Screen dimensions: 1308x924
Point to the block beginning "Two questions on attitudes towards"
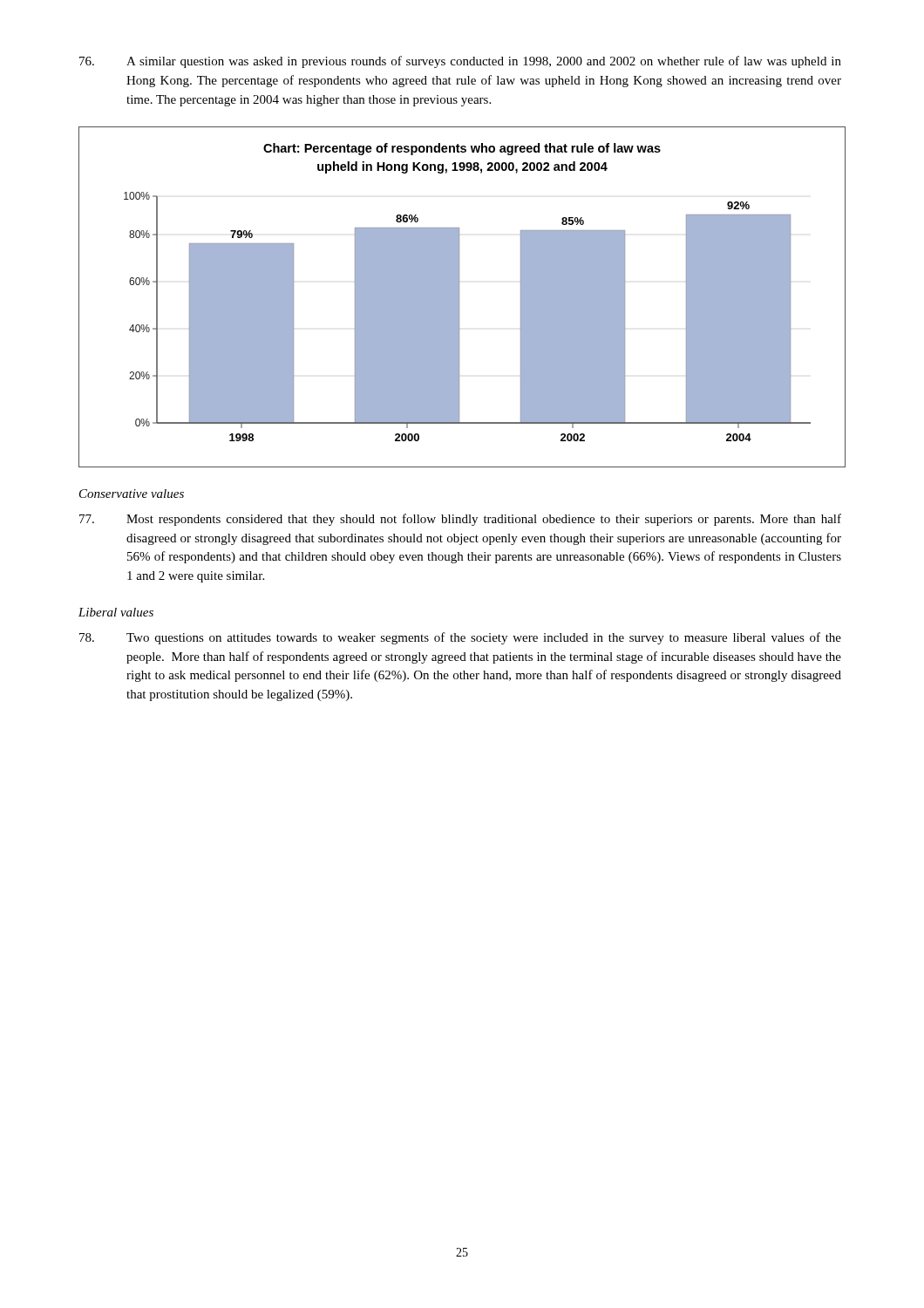pos(460,667)
